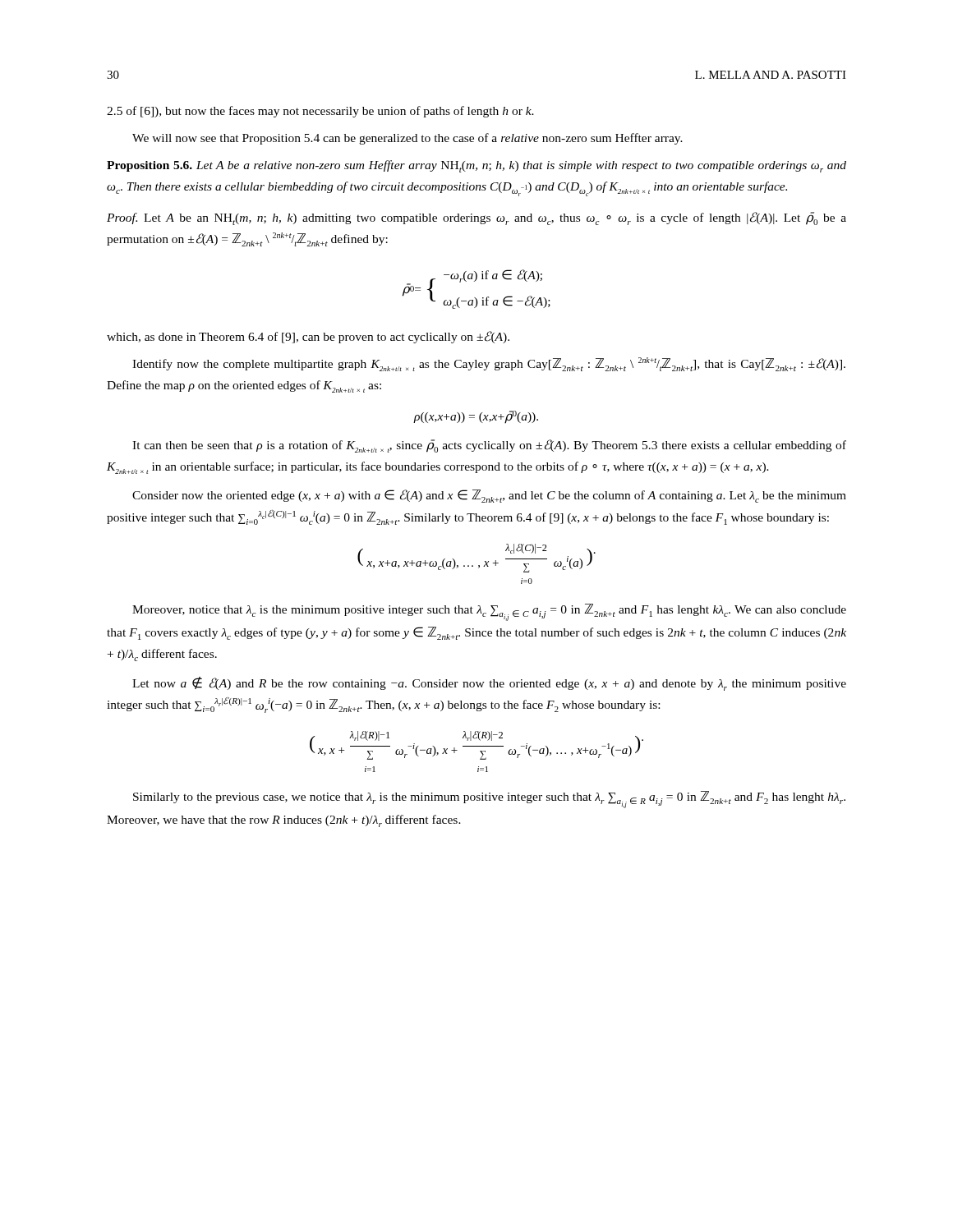Find the text block that reads "Consider now the oriented edge (x,"

[x=476, y=508]
